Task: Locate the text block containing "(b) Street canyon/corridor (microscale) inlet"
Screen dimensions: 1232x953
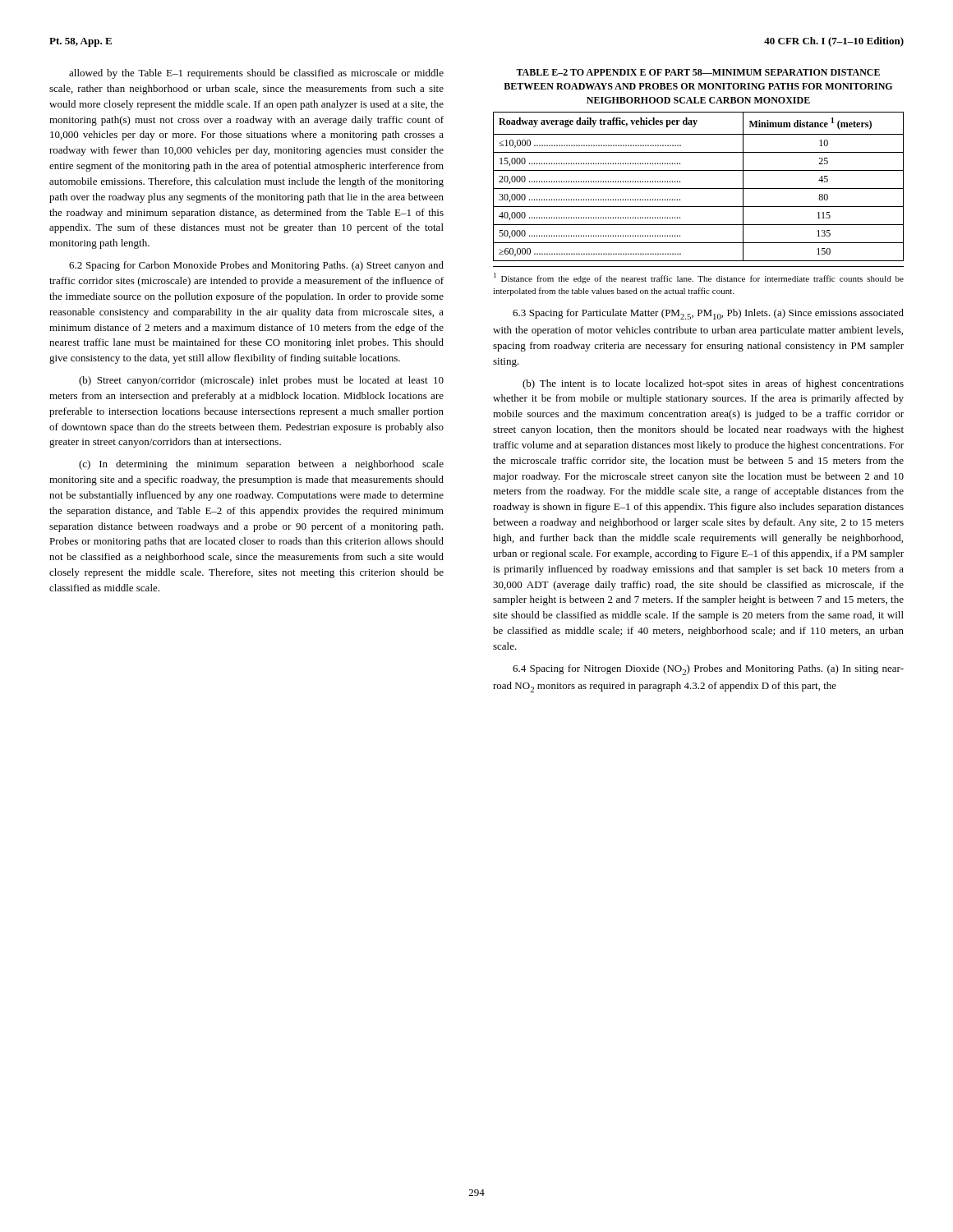Action: pos(246,412)
